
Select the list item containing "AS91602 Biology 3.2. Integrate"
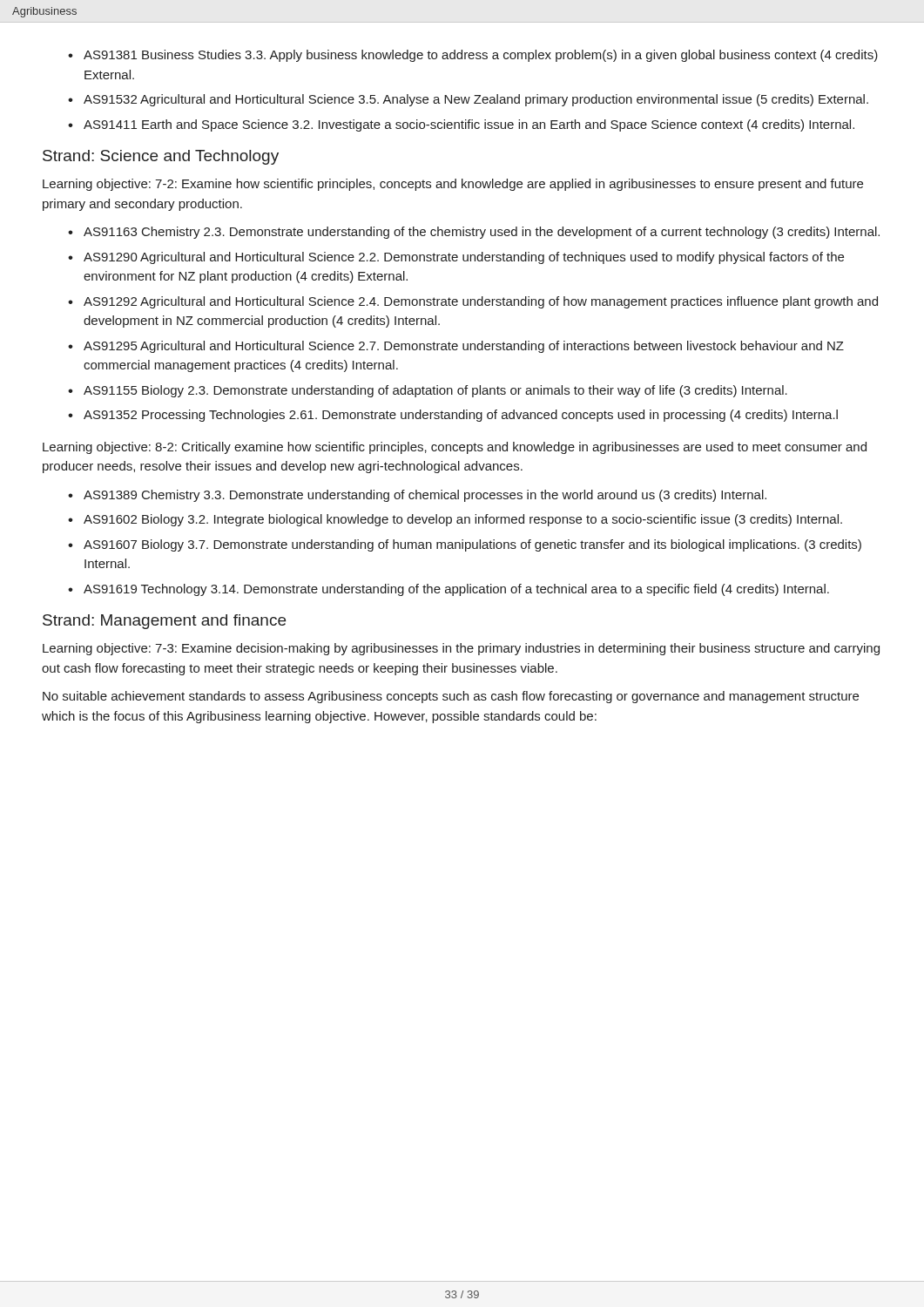tap(463, 519)
